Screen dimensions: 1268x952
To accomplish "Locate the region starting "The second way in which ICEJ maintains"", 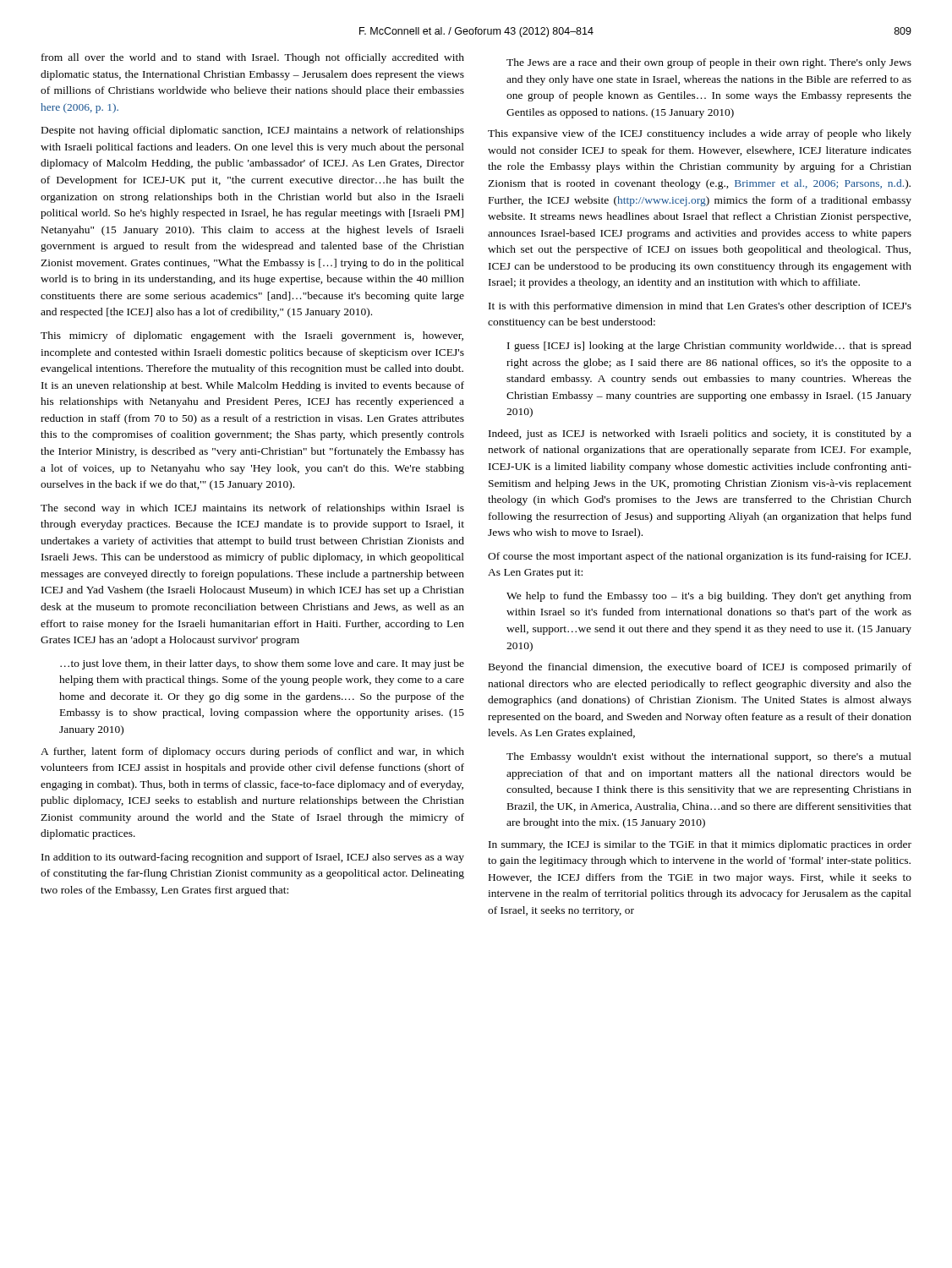I will coord(252,574).
